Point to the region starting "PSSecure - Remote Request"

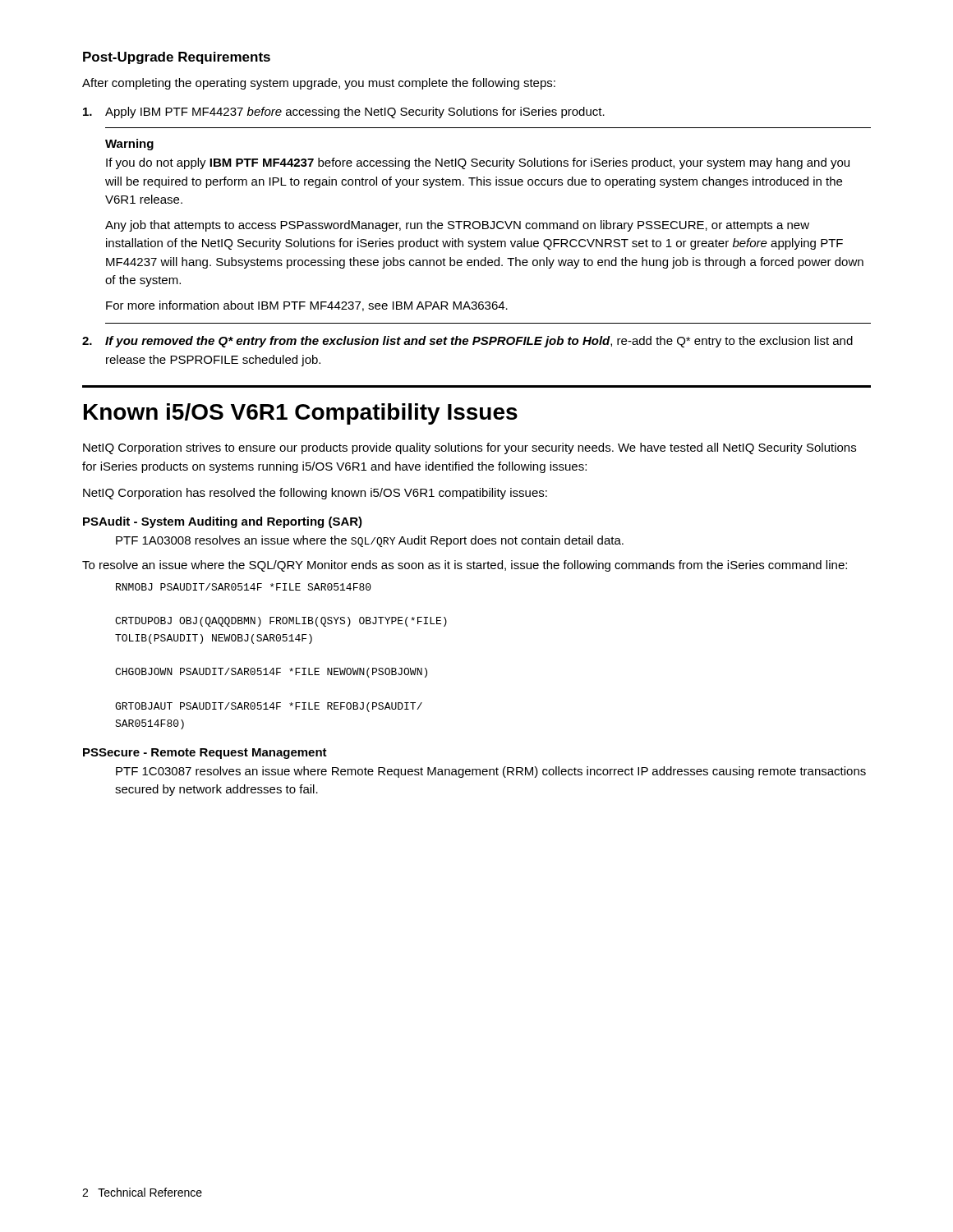204,752
